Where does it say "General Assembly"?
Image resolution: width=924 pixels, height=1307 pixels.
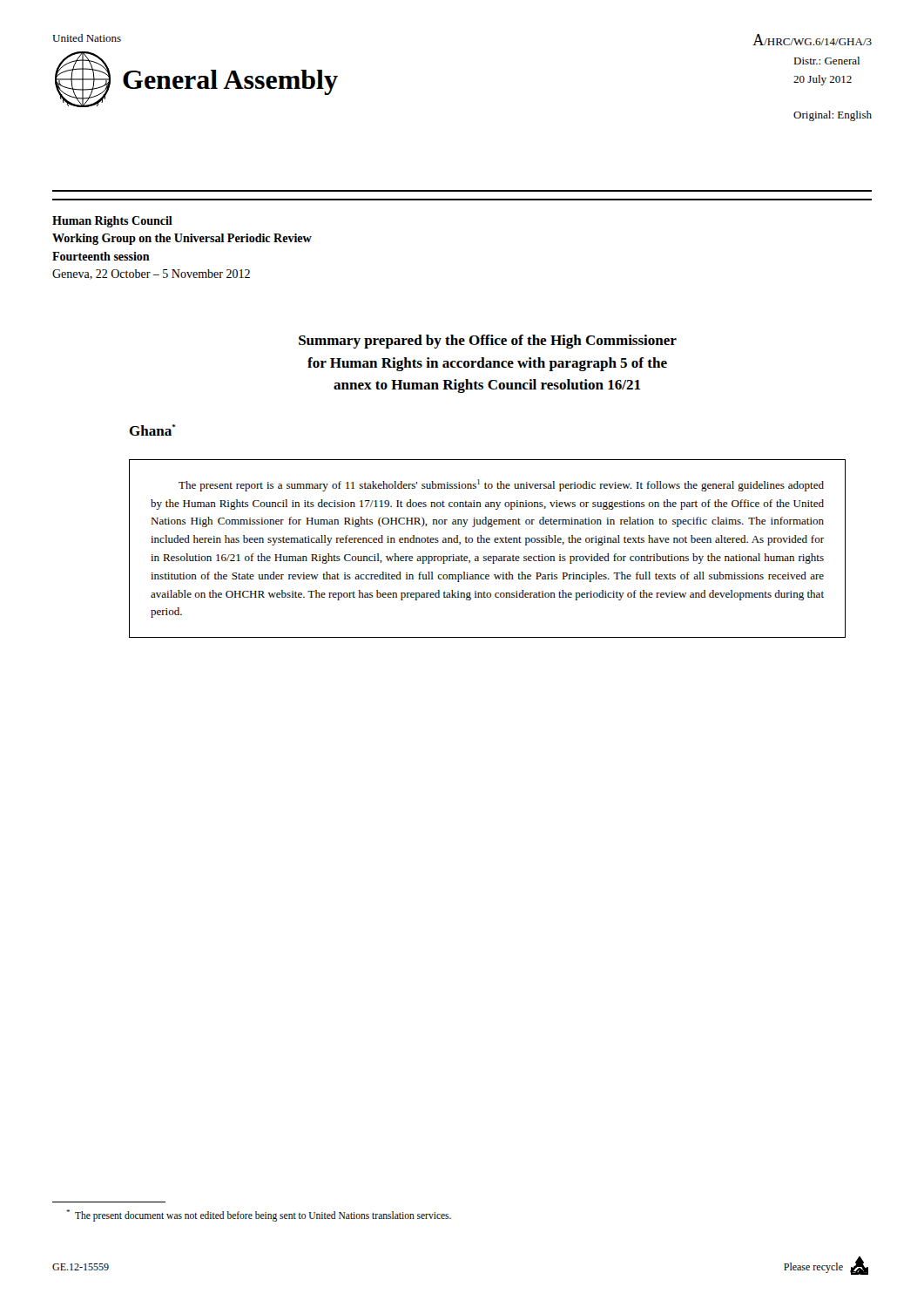(x=230, y=79)
